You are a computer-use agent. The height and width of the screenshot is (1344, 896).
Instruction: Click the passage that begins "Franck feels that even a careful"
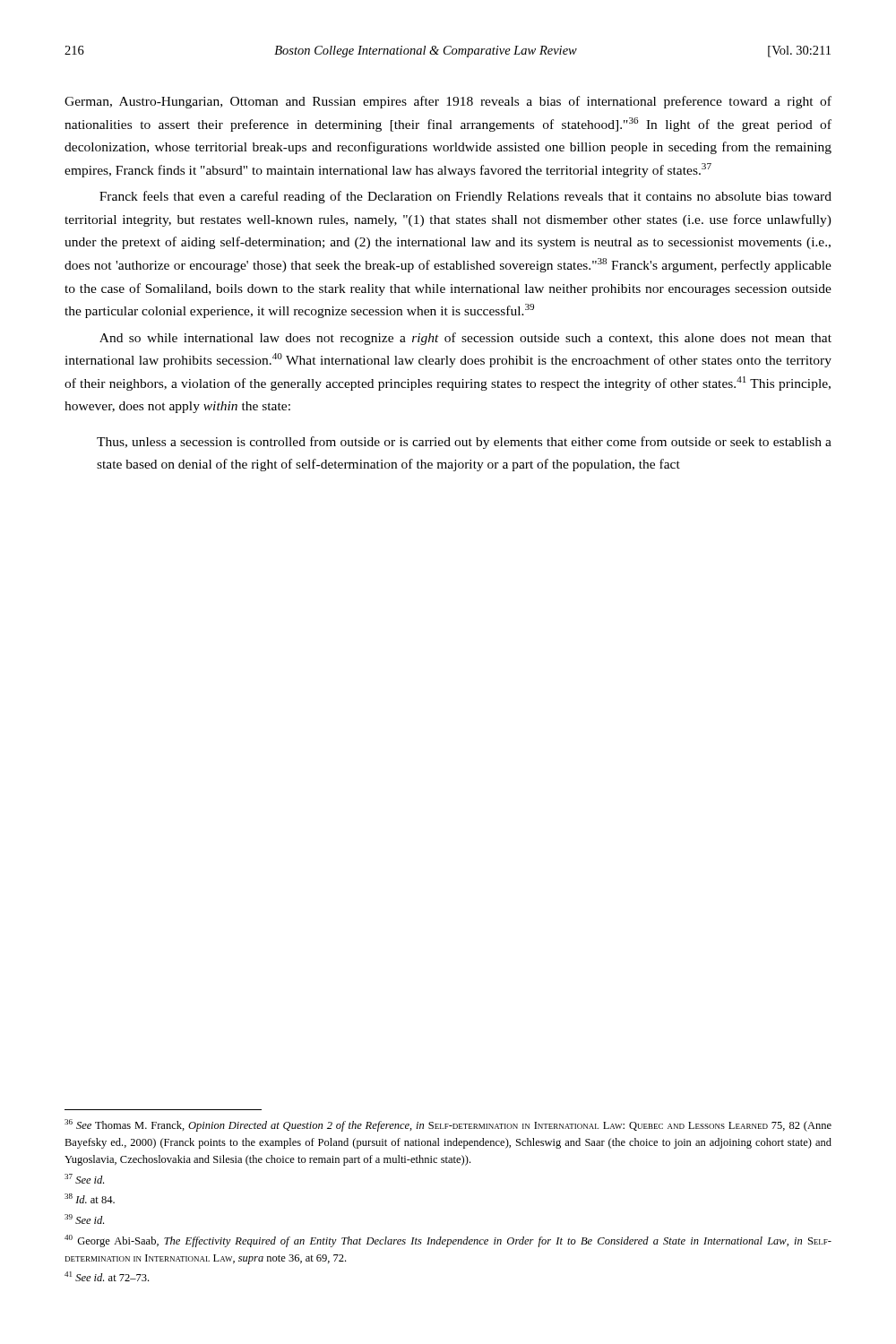point(448,254)
